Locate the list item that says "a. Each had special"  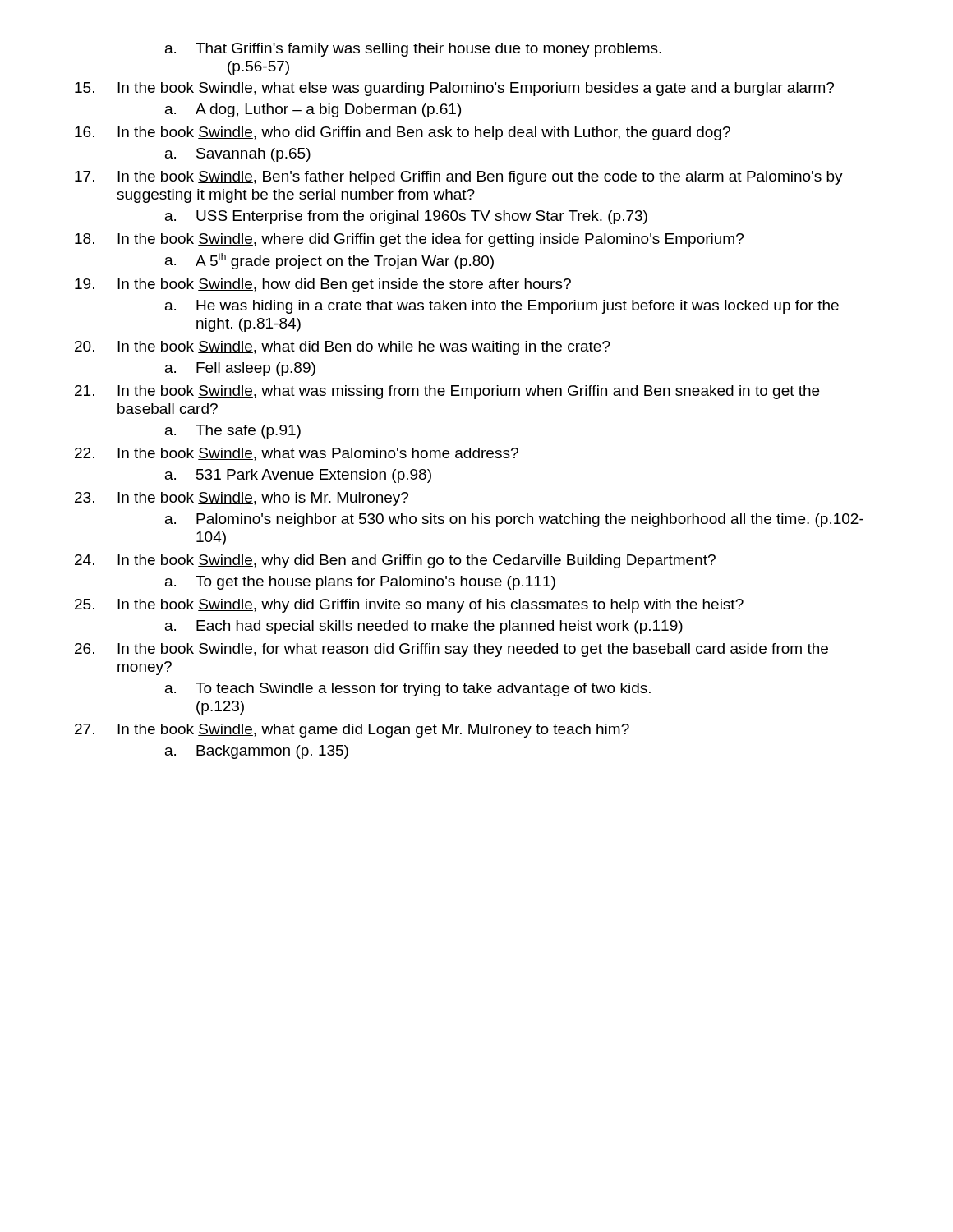[424, 626]
